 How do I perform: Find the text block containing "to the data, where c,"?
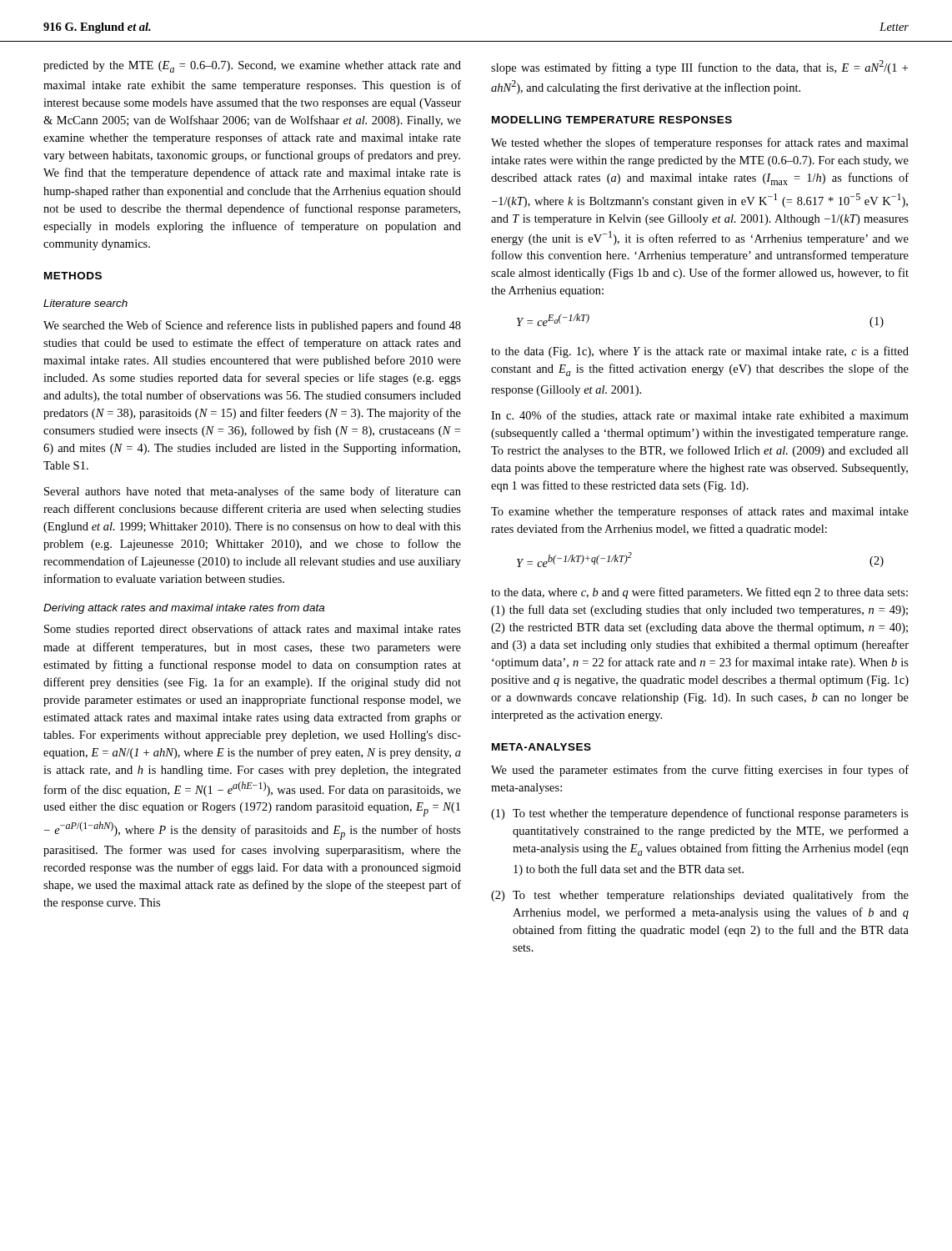pyautogui.click(x=700, y=654)
